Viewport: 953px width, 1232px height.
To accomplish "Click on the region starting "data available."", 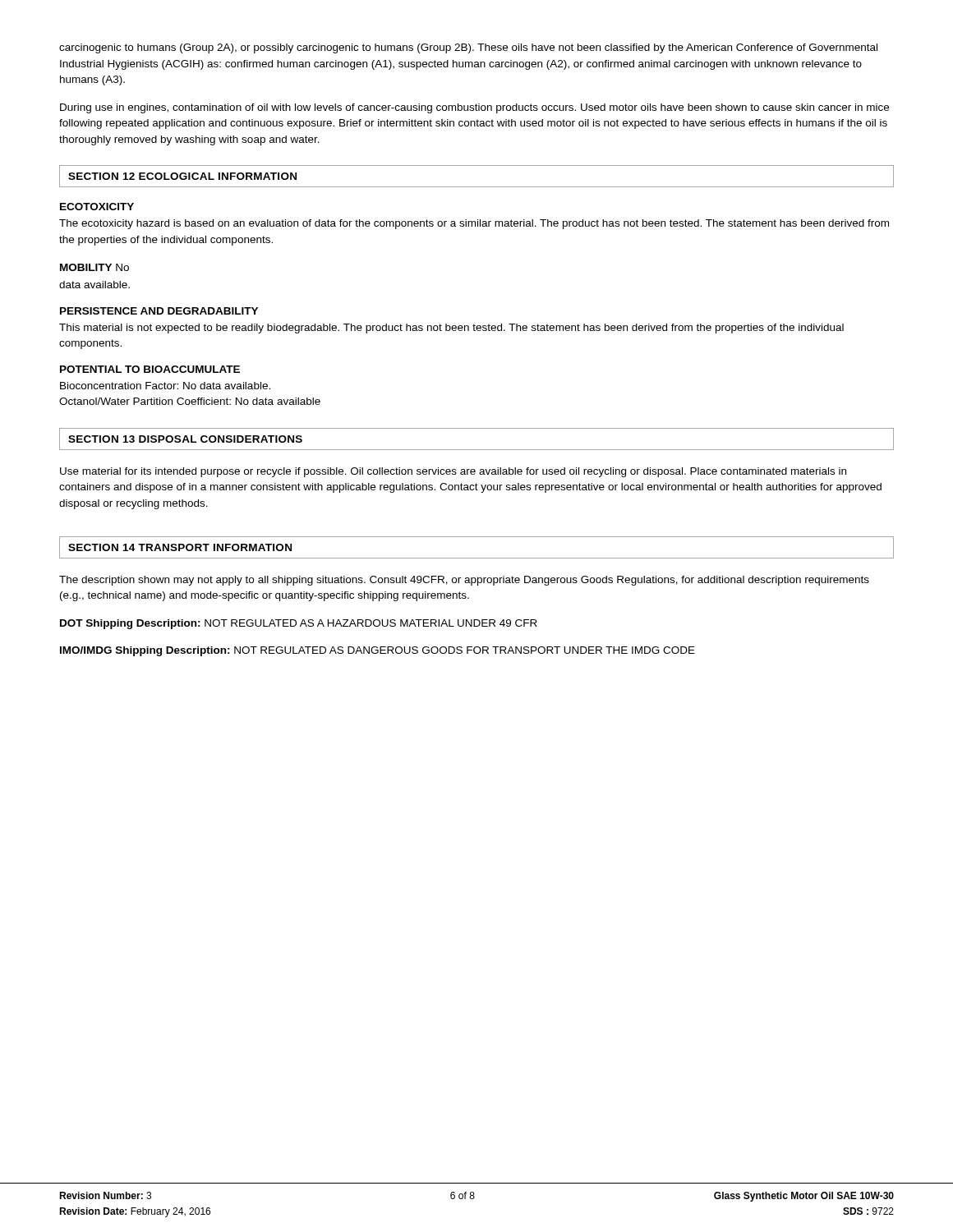I will click(x=95, y=285).
